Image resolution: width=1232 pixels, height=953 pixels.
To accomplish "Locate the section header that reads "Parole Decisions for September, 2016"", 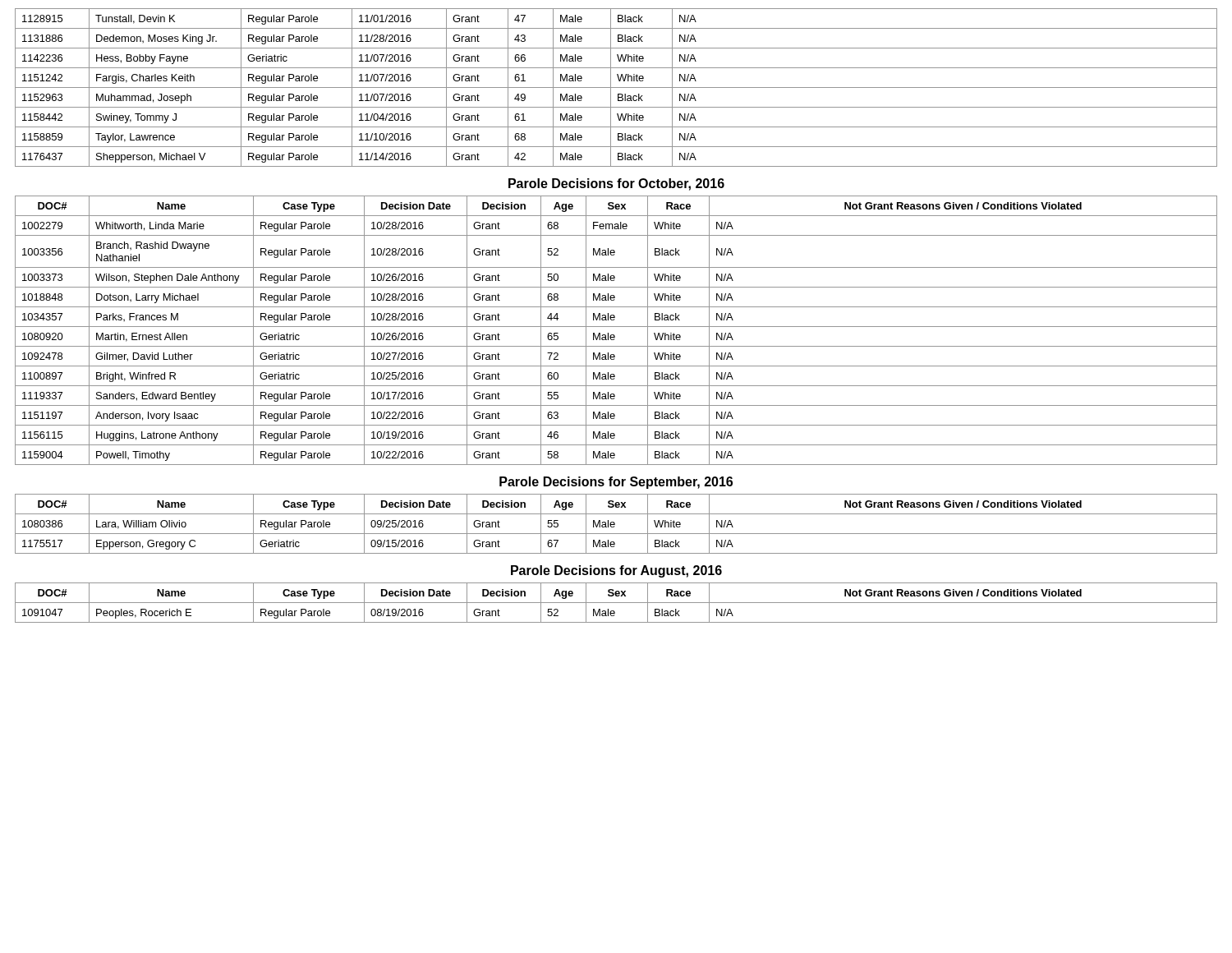I will [616, 482].
